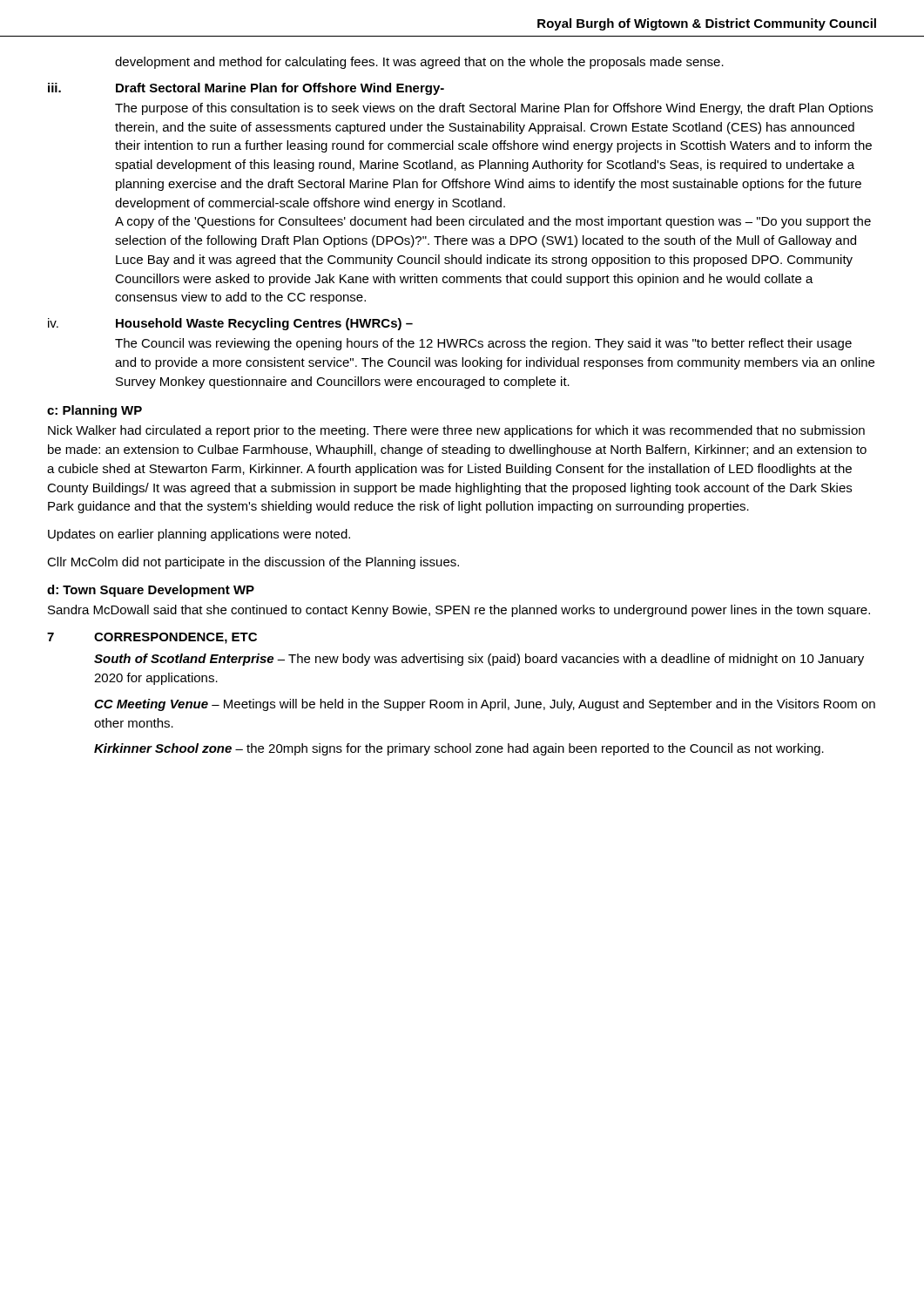
Task: Point to the element starting "Sandra McDowall said that"
Action: 459,609
